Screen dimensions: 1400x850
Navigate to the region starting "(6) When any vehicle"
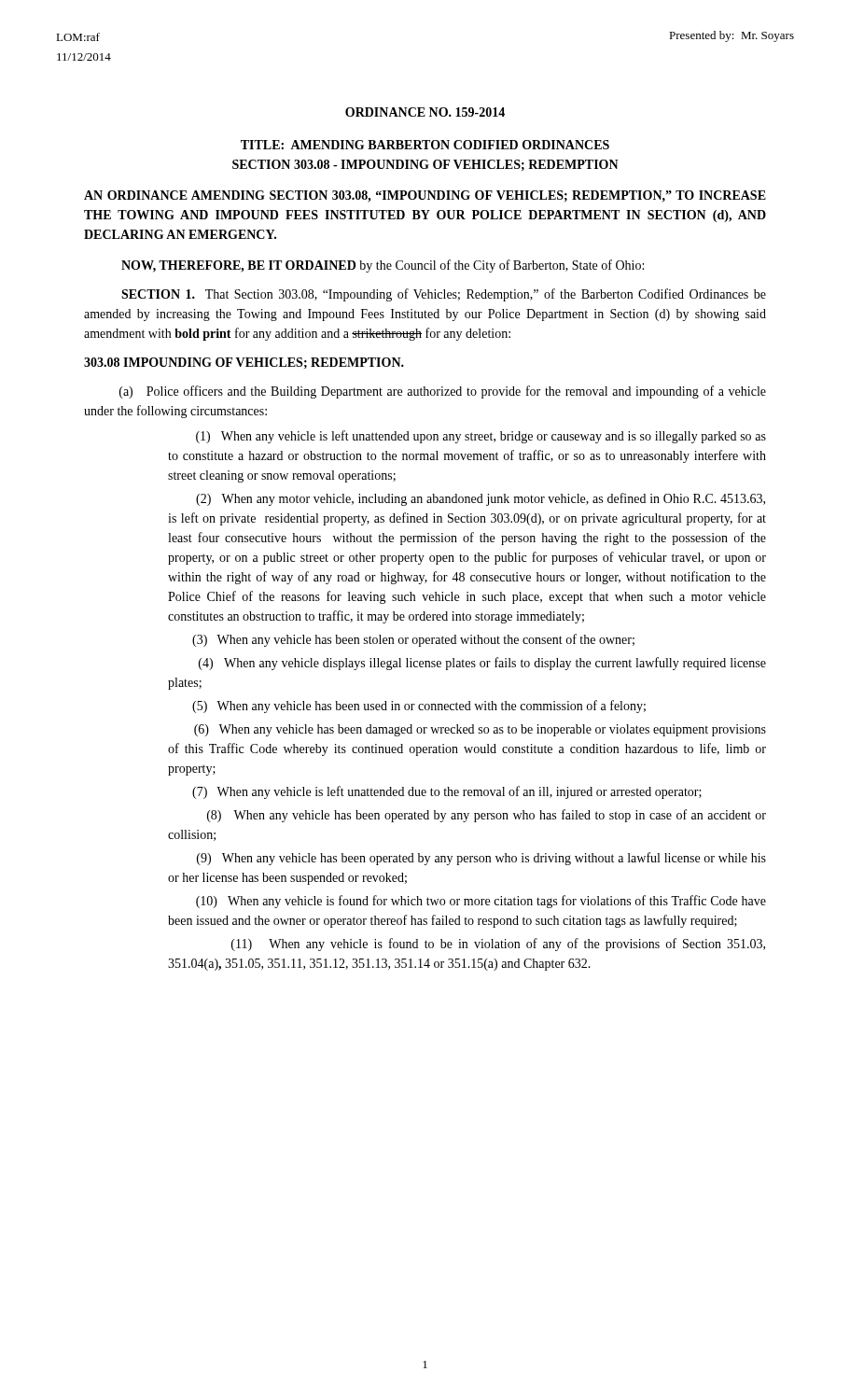tap(453, 749)
